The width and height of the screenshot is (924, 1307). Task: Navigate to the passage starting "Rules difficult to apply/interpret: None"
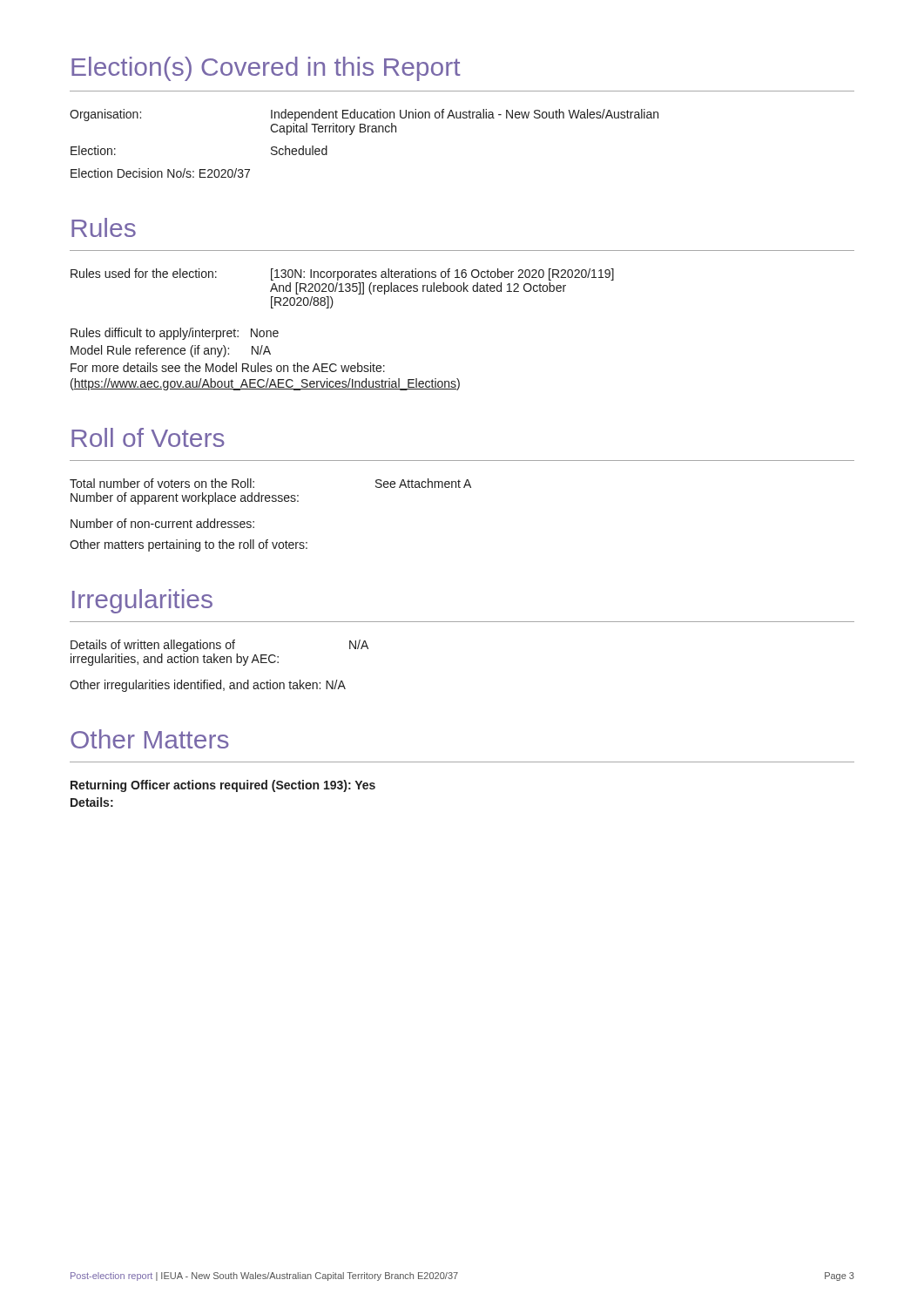(x=174, y=333)
